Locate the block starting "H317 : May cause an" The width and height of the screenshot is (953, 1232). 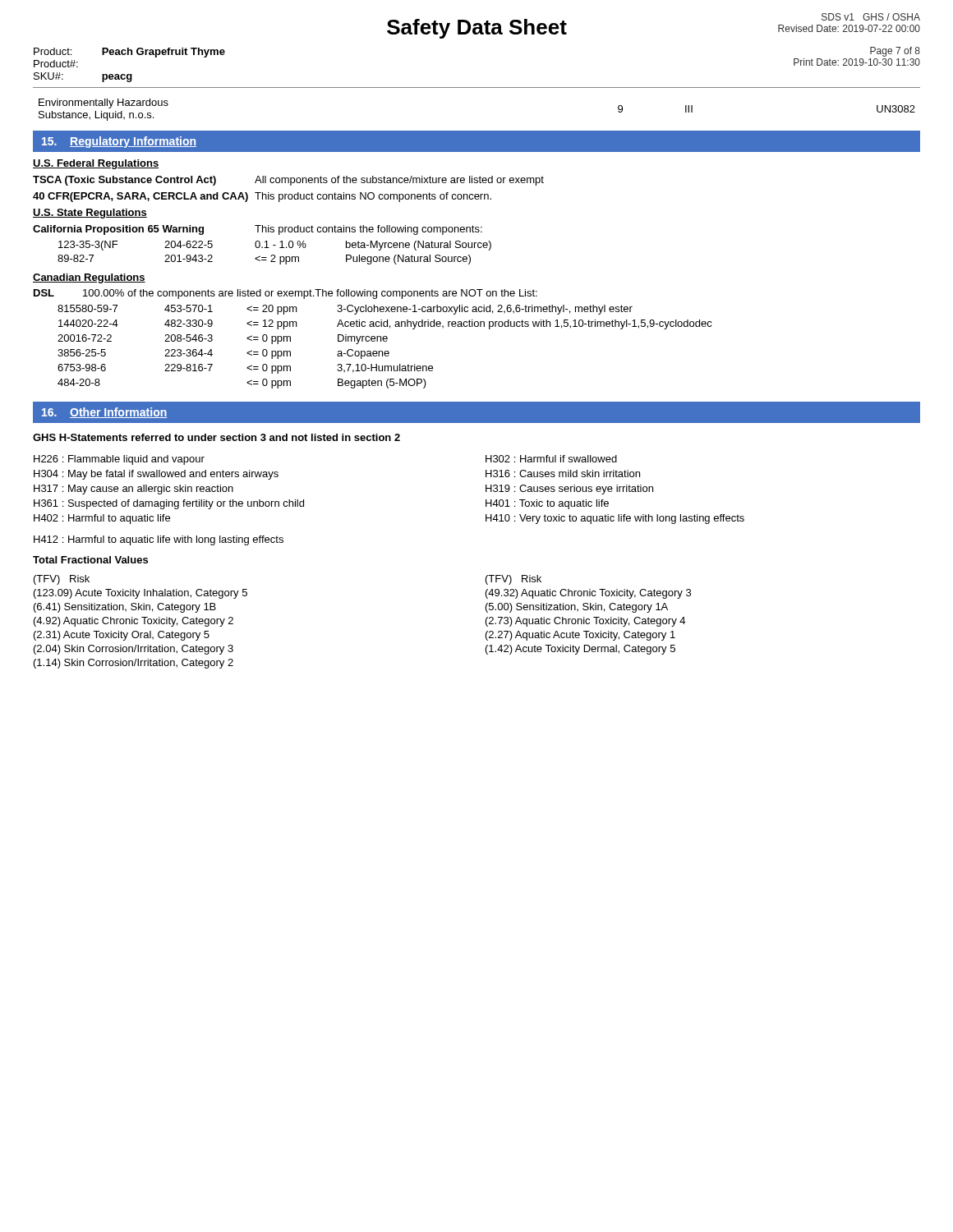pyautogui.click(x=133, y=488)
